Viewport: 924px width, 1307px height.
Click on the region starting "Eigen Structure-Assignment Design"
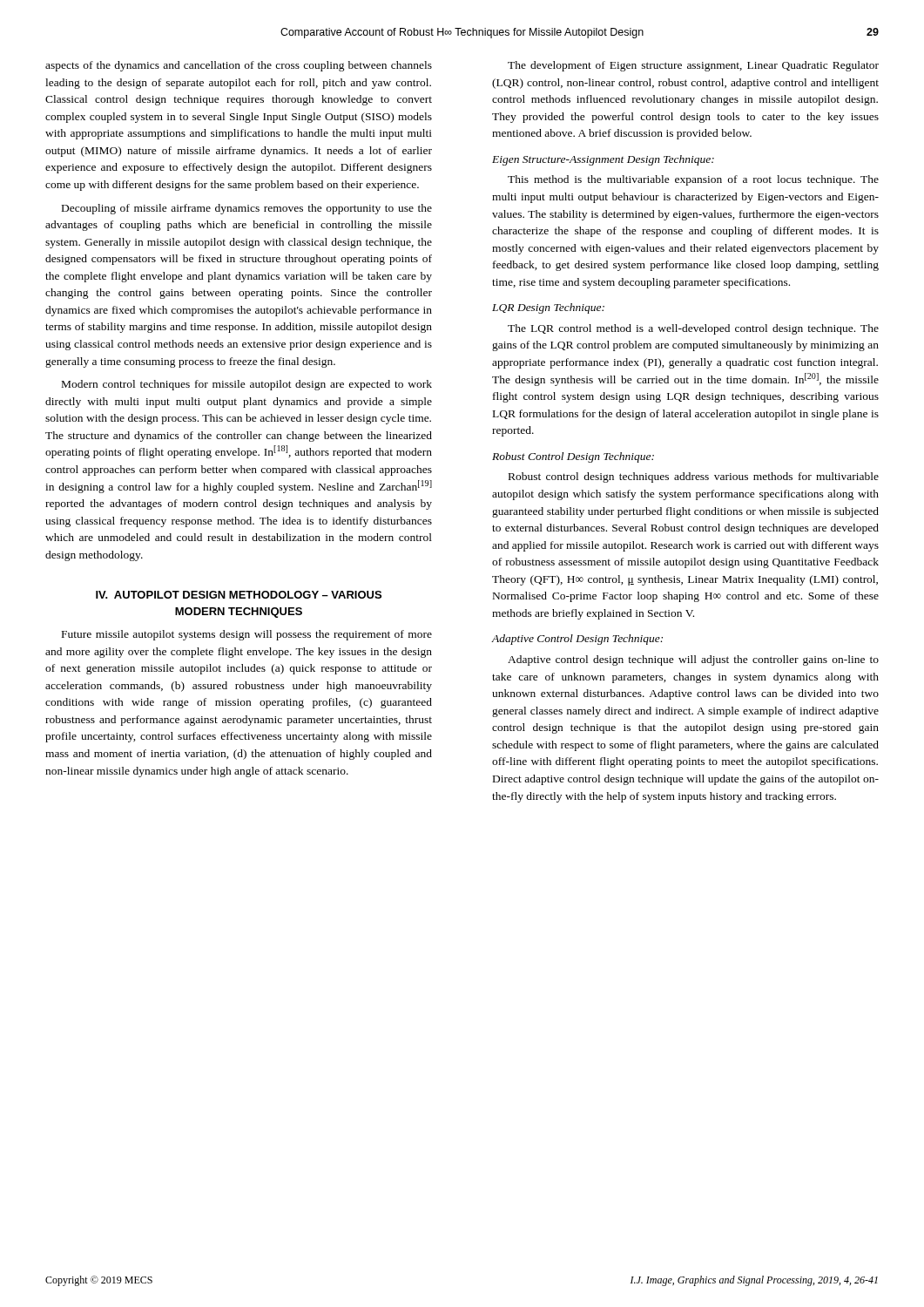(x=603, y=159)
